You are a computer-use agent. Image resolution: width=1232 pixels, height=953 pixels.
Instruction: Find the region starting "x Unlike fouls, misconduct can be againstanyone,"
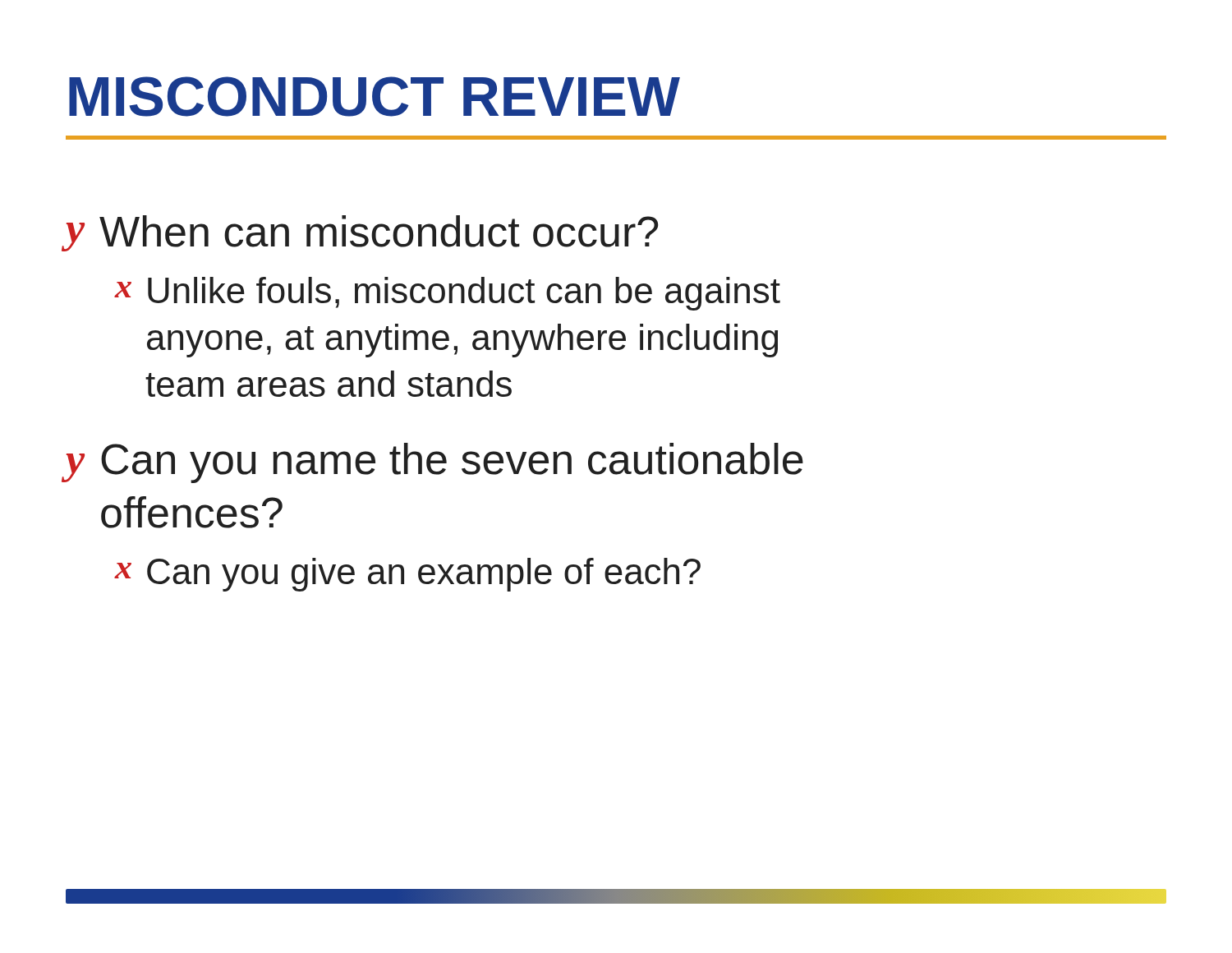pyautogui.click(x=448, y=338)
